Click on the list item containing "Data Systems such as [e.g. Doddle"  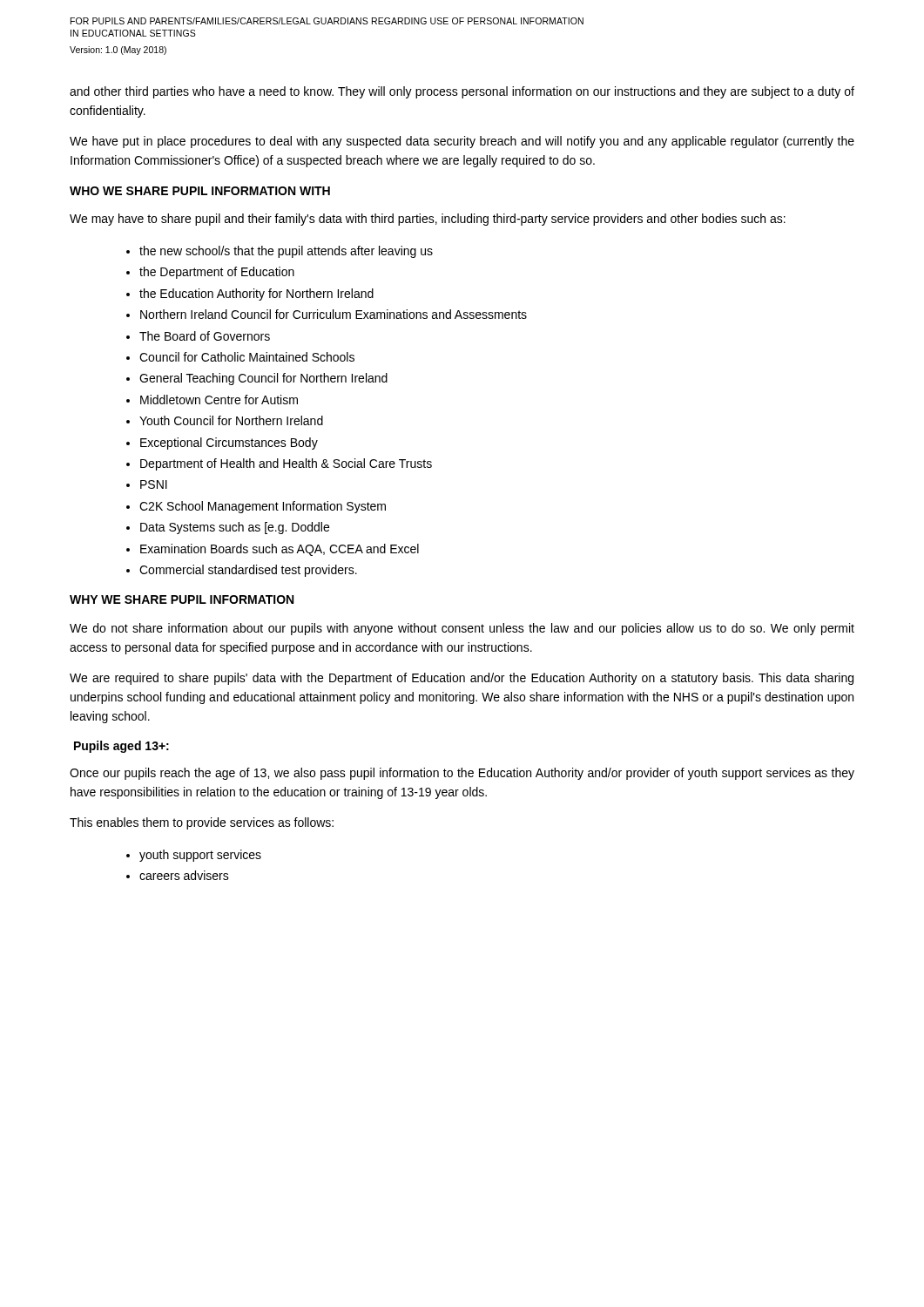tap(235, 527)
